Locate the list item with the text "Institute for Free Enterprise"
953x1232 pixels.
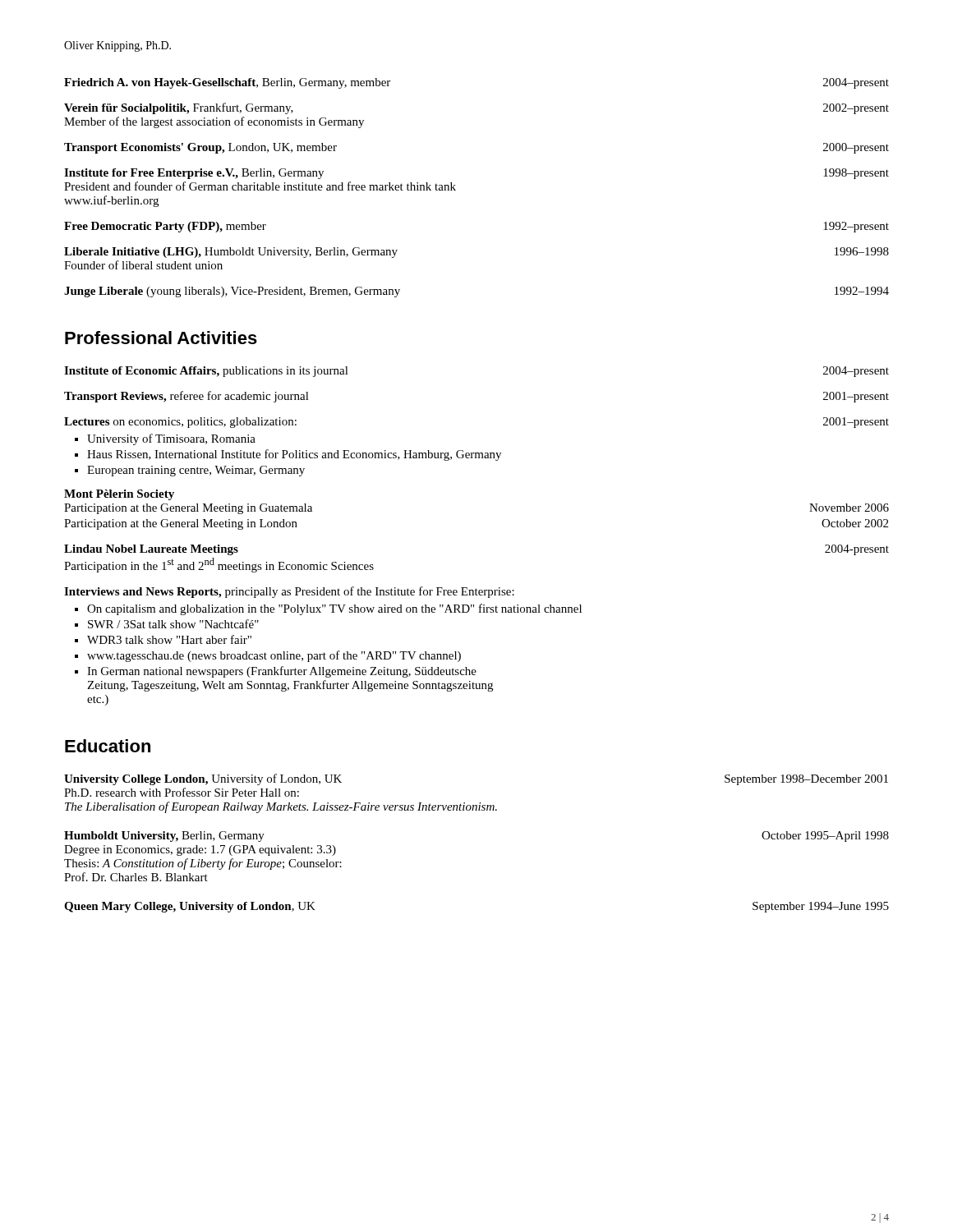point(188,174)
